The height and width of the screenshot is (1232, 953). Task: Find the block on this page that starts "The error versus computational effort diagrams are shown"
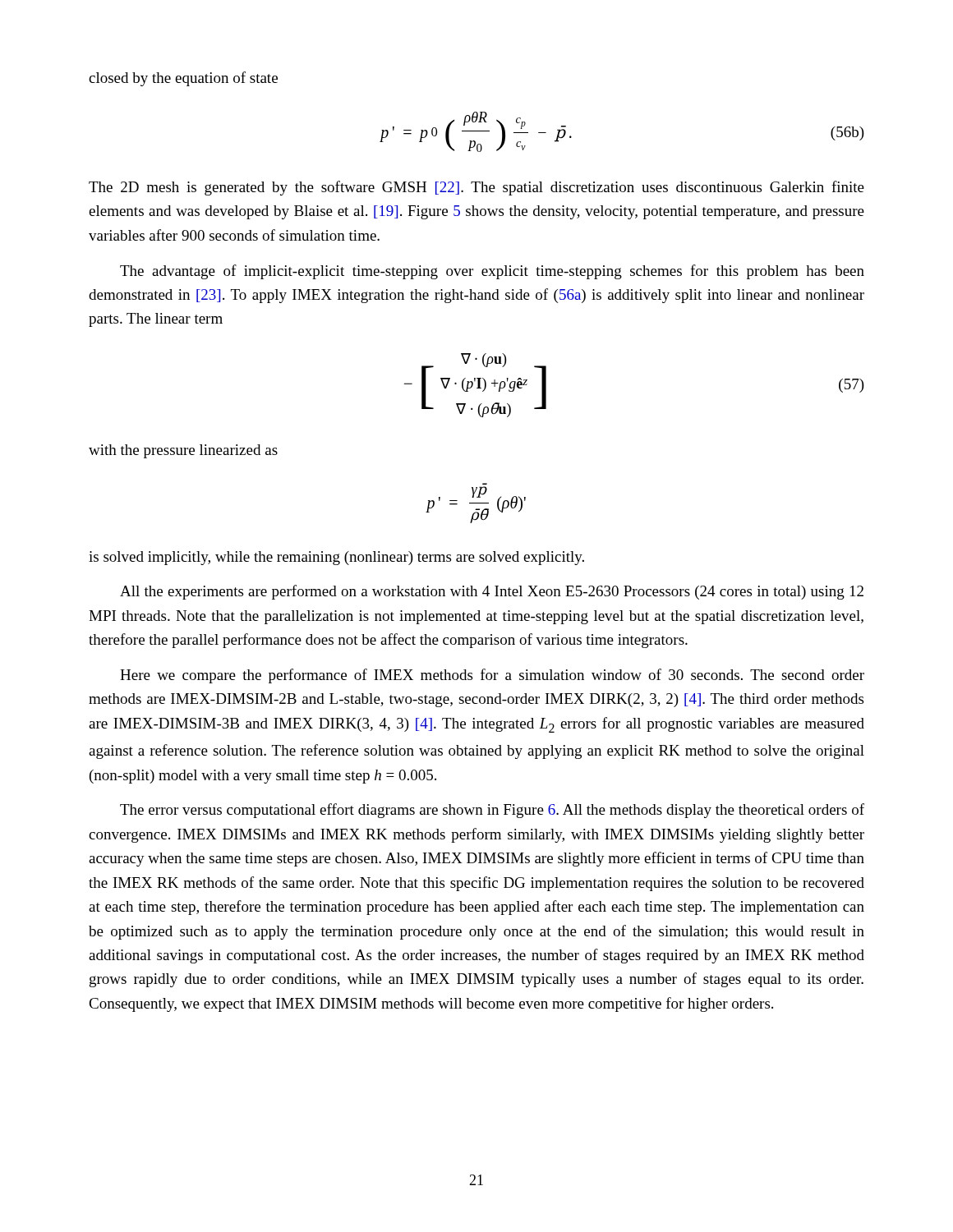coord(476,907)
